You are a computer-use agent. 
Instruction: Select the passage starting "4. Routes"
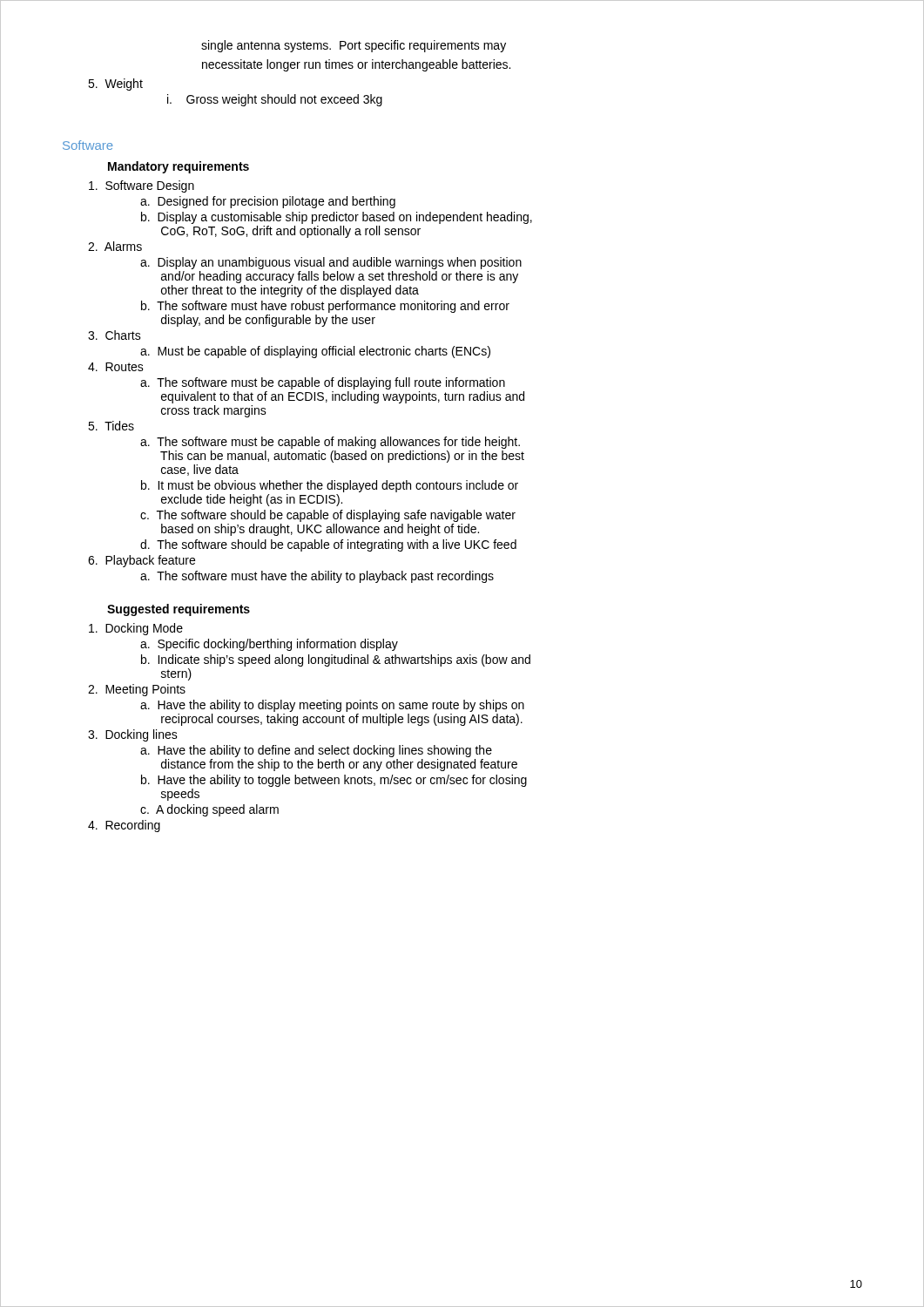[116, 367]
